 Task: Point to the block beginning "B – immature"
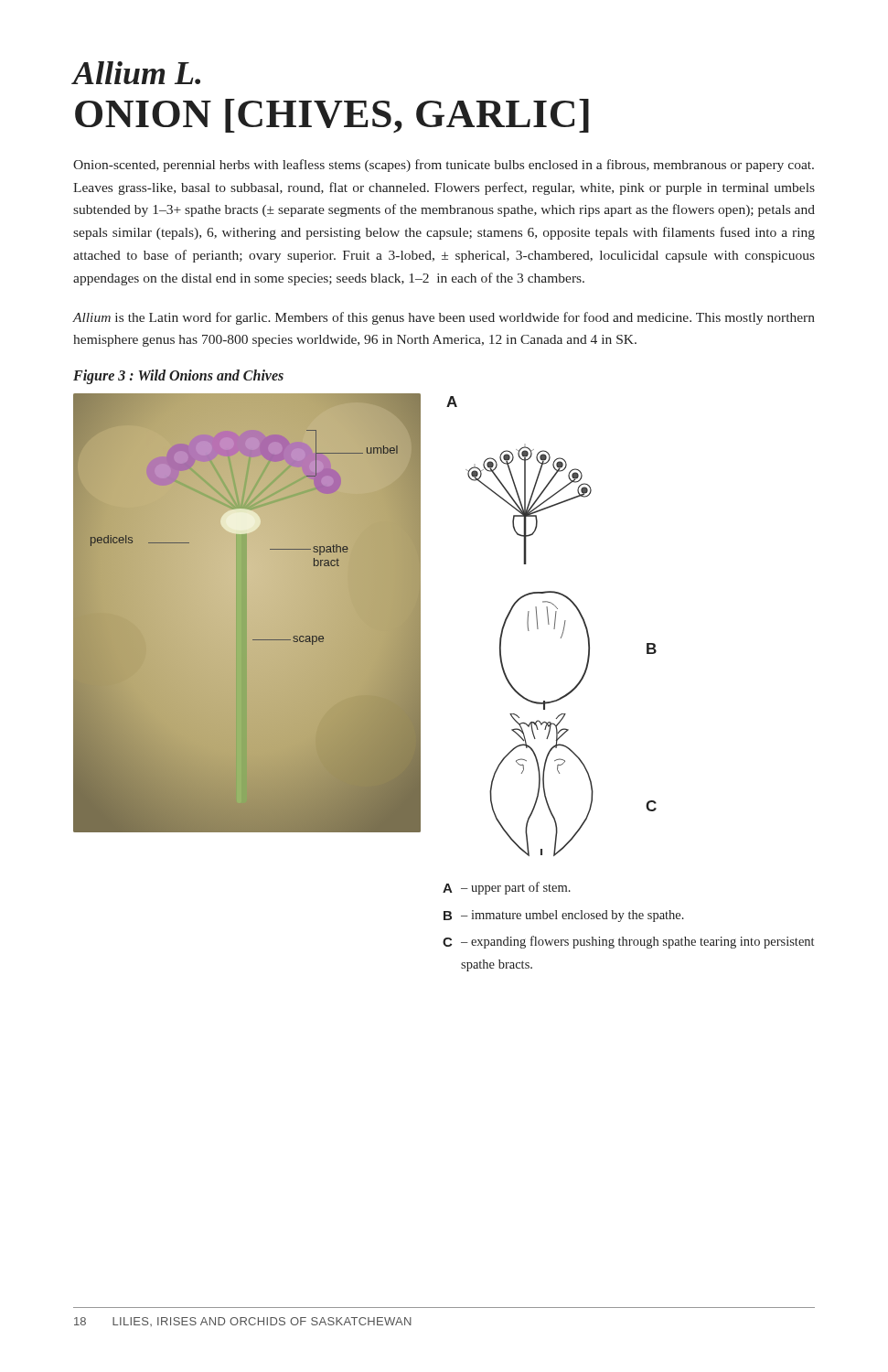coord(629,915)
